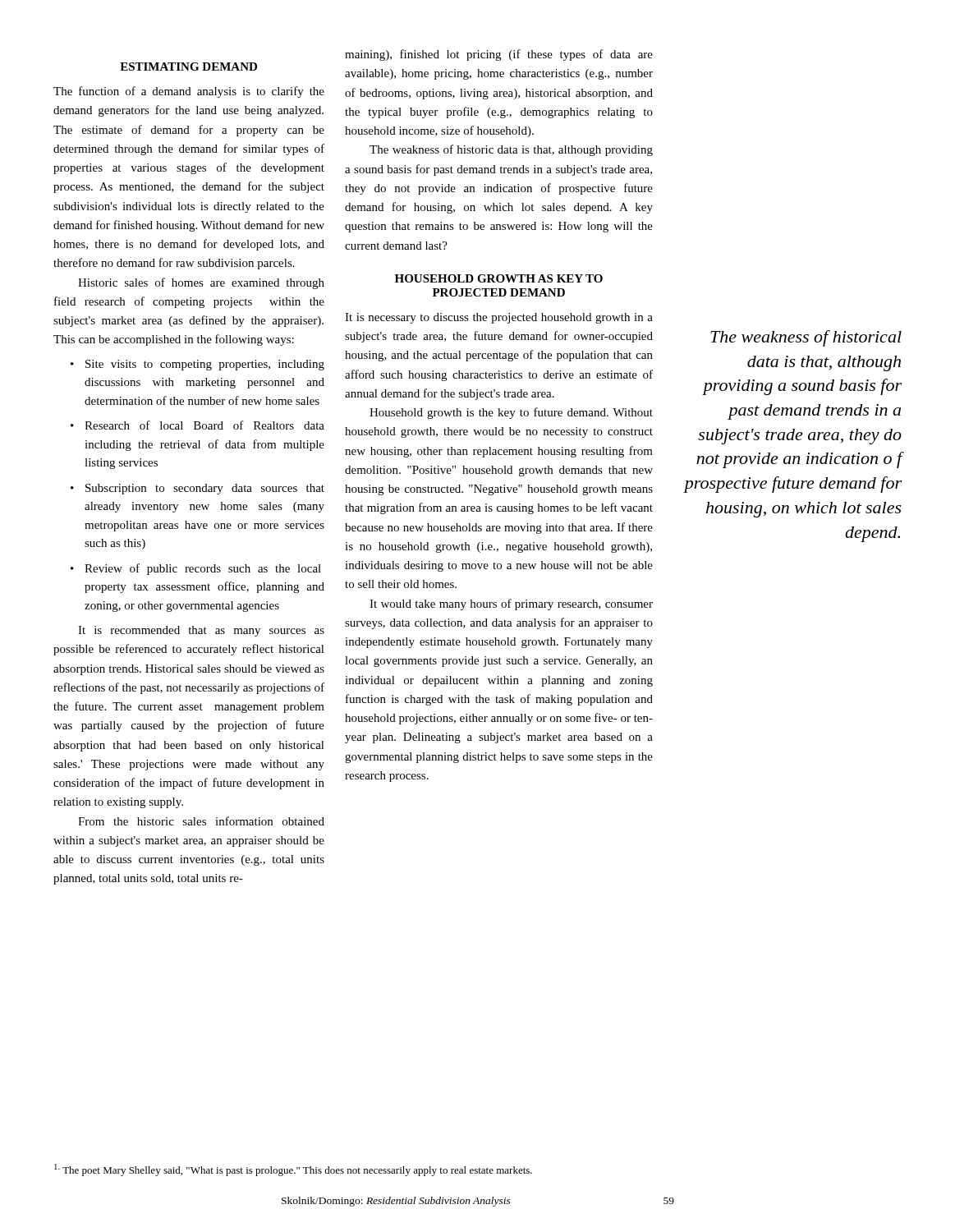Click the passage that begins "The weakness of"
This screenshot has height=1232, width=955.
(x=793, y=434)
